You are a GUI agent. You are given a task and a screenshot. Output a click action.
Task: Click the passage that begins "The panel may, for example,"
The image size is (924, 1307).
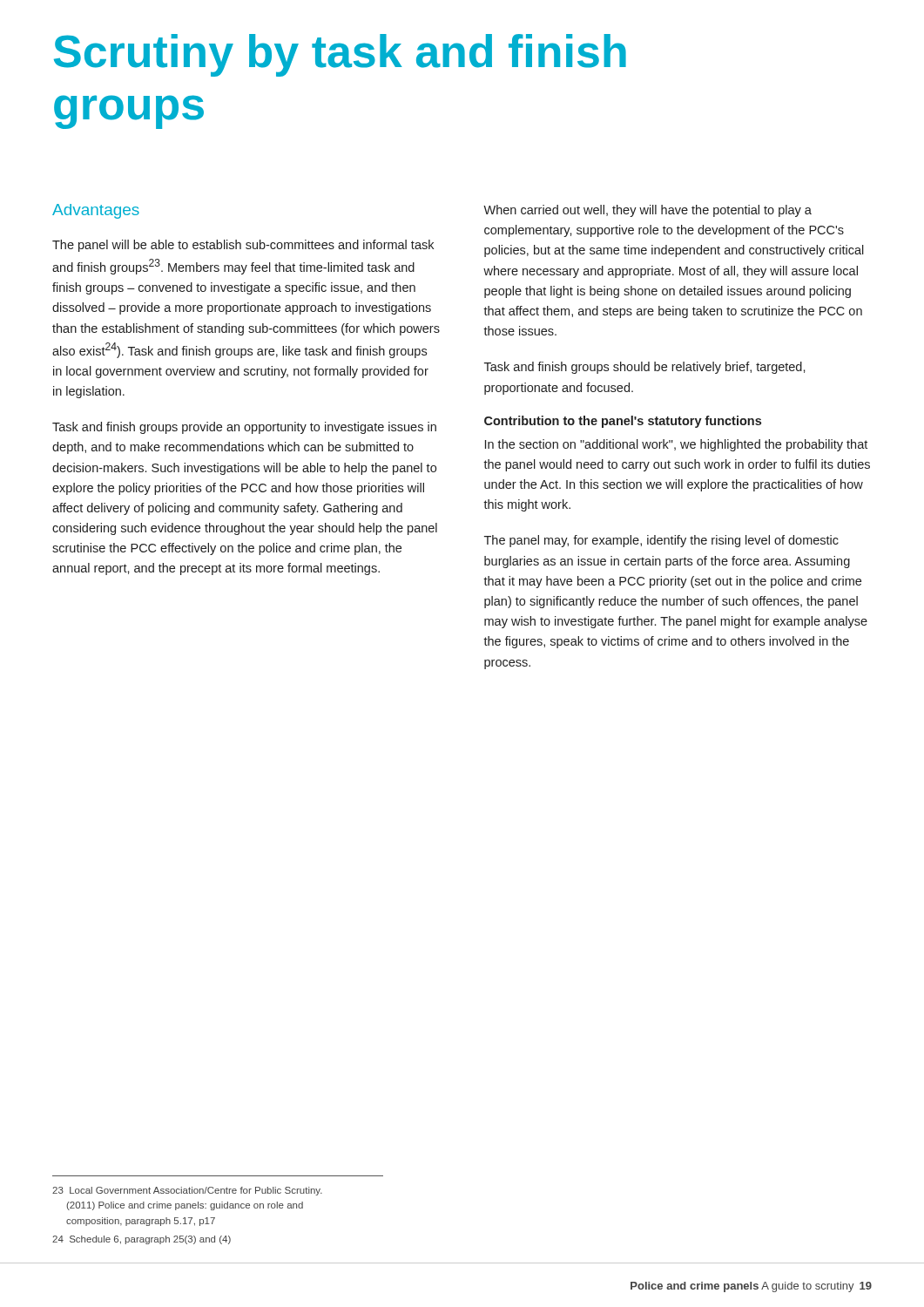pos(678,602)
